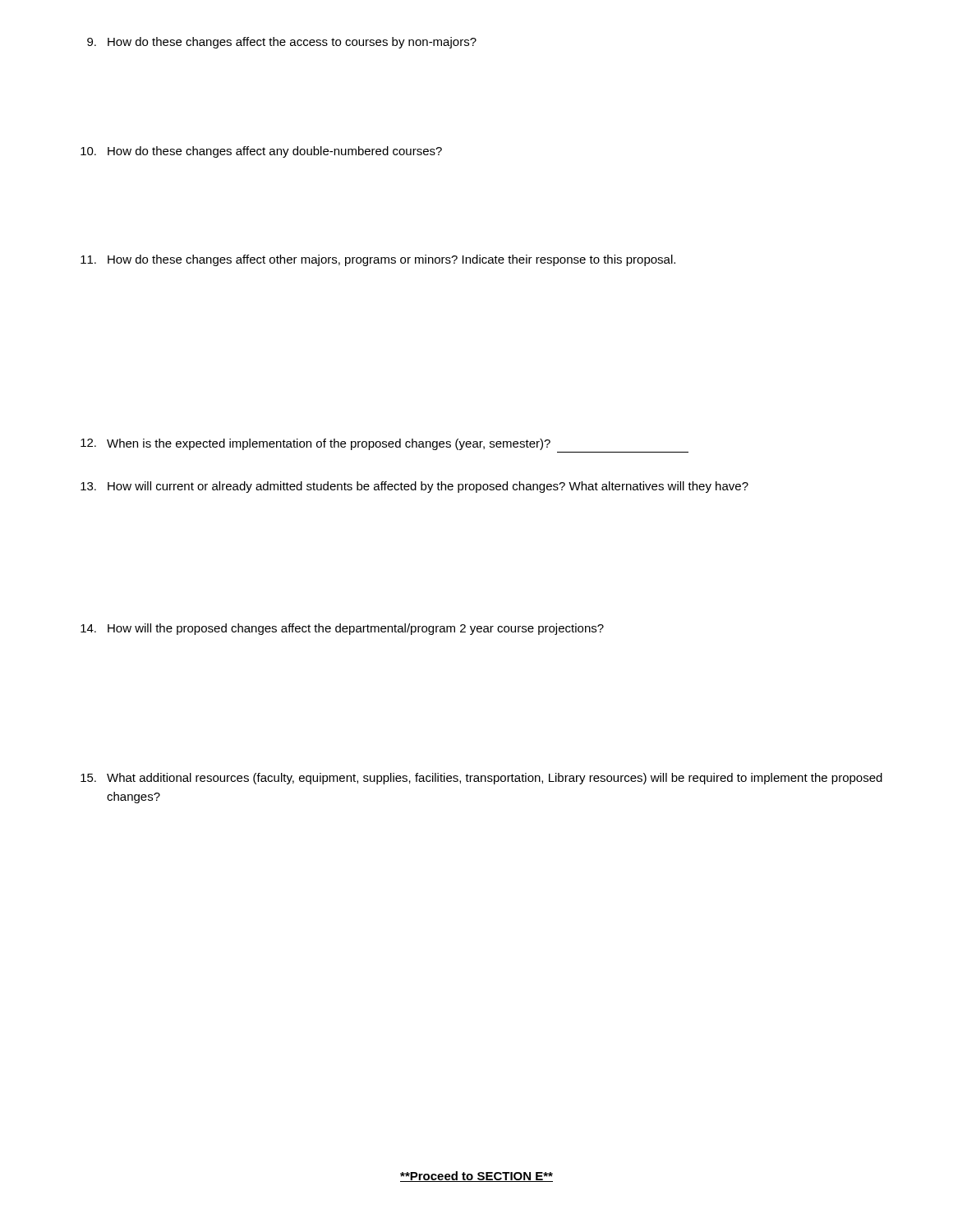The height and width of the screenshot is (1232, 953).
Task: Find the text block starting "13. How will current or"
Action: pos(476,486)
